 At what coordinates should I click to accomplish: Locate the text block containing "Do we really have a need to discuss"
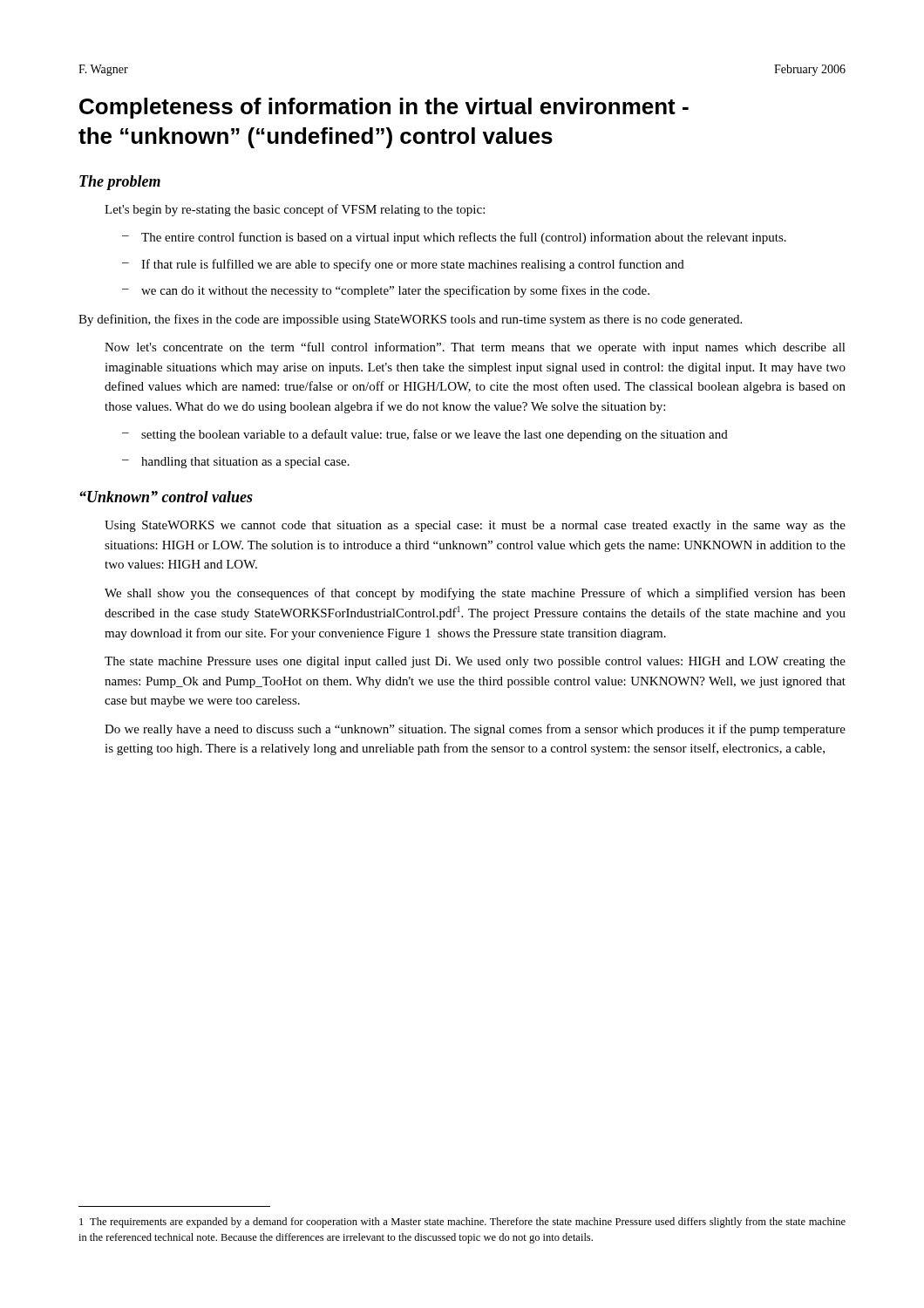pos(475,738)
